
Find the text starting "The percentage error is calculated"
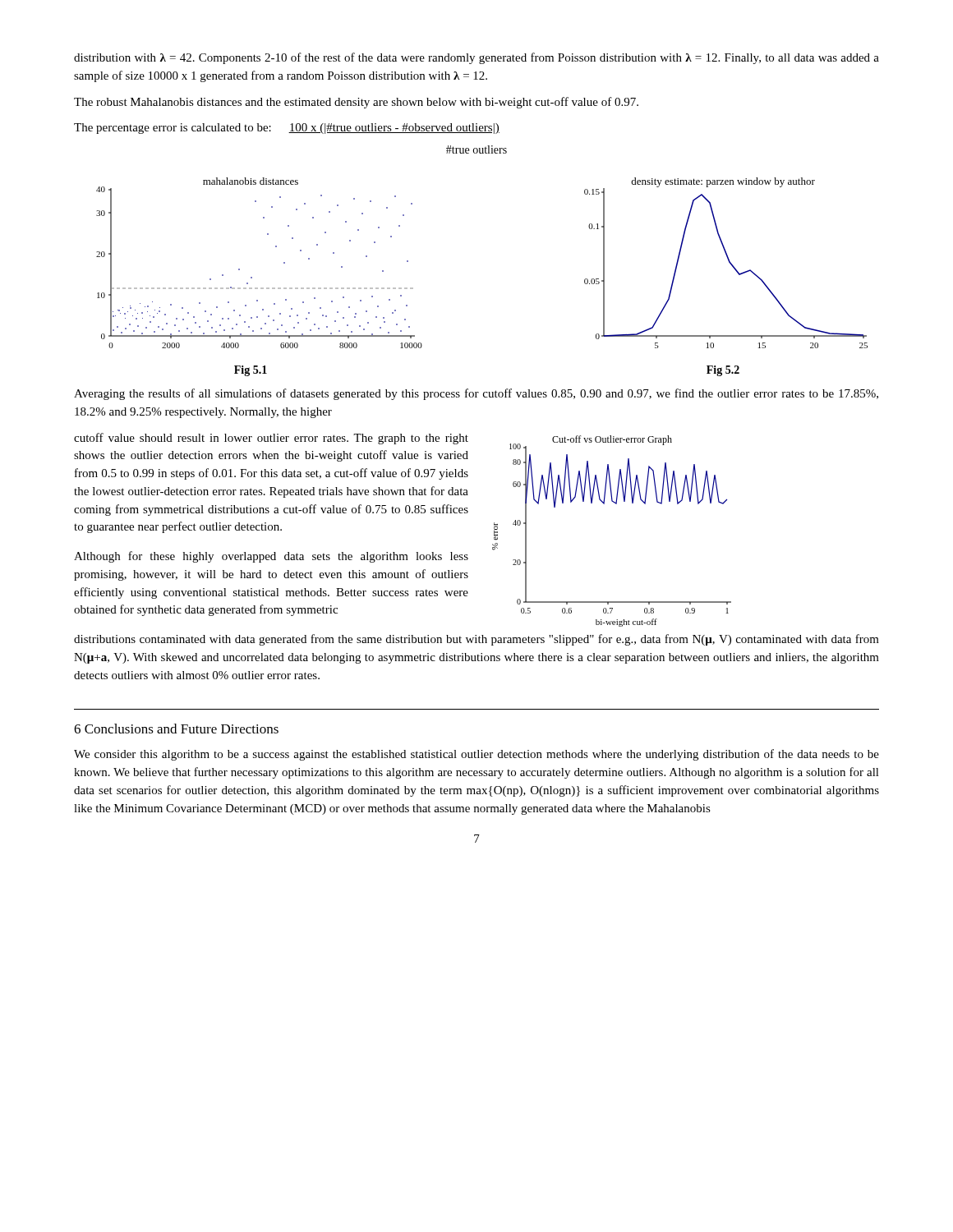point(287,128)
